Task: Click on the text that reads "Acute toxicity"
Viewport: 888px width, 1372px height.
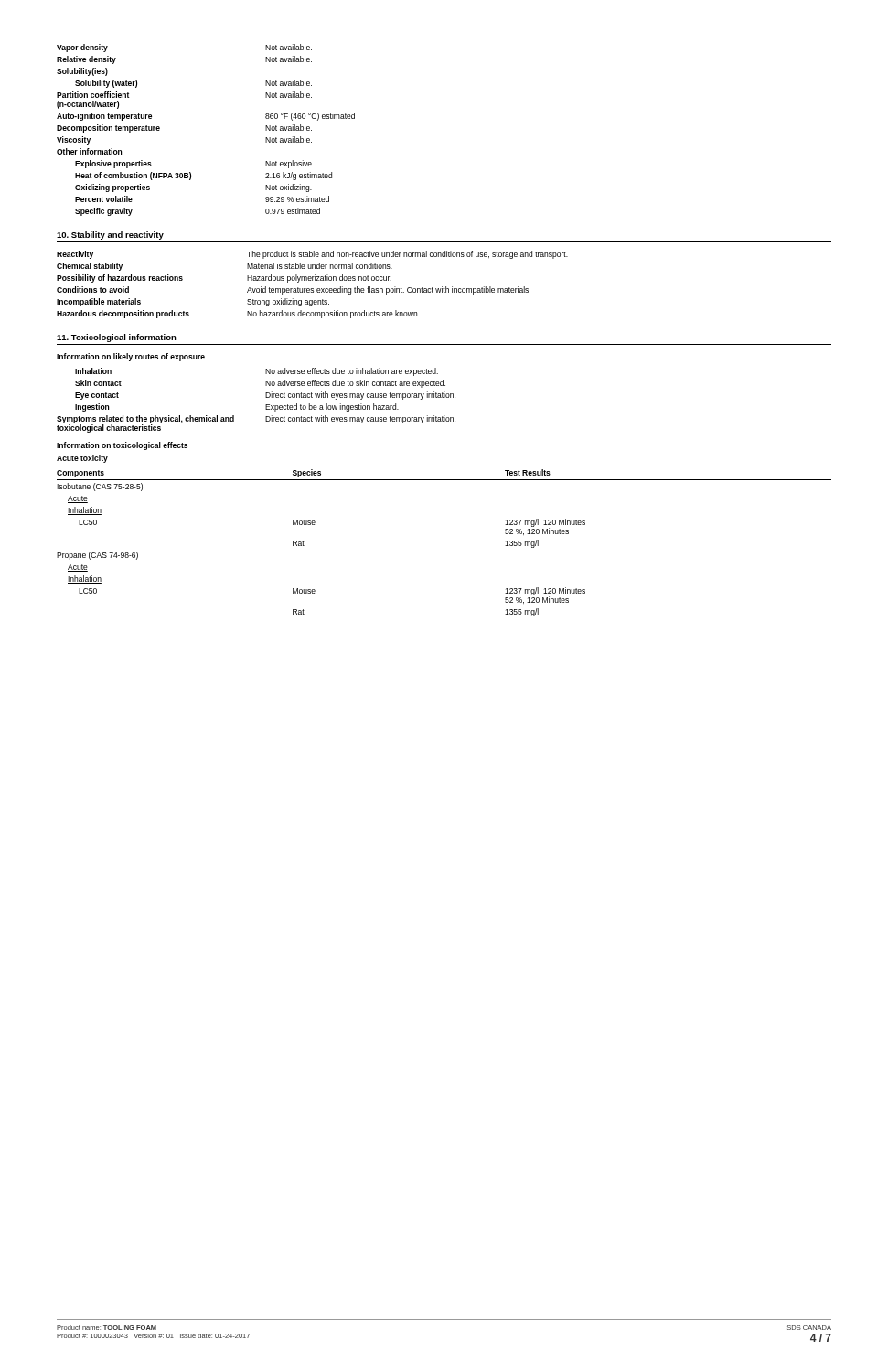Action: [x=82, y=458]
